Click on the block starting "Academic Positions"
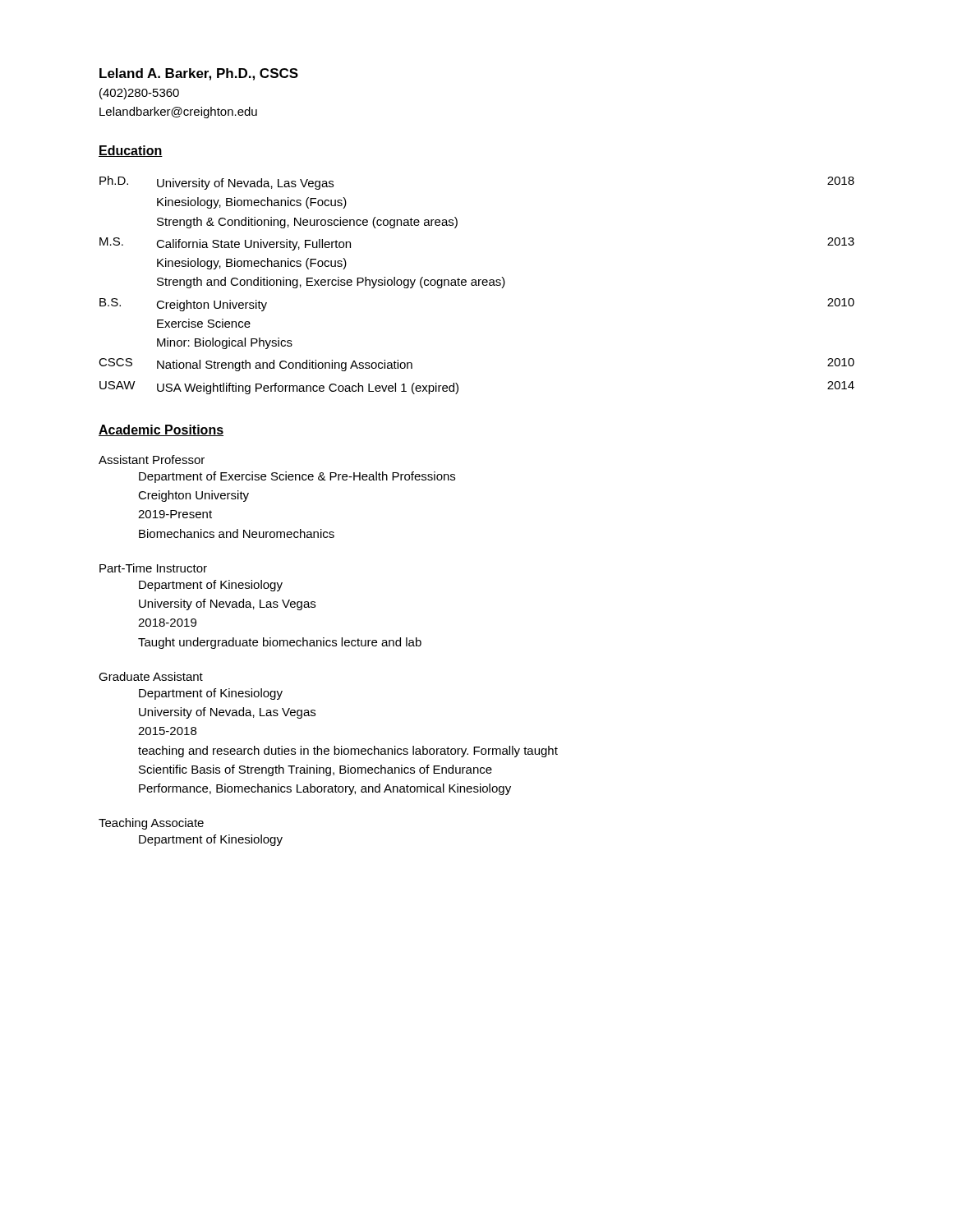 pyautogui.click(x=161, y=430)
